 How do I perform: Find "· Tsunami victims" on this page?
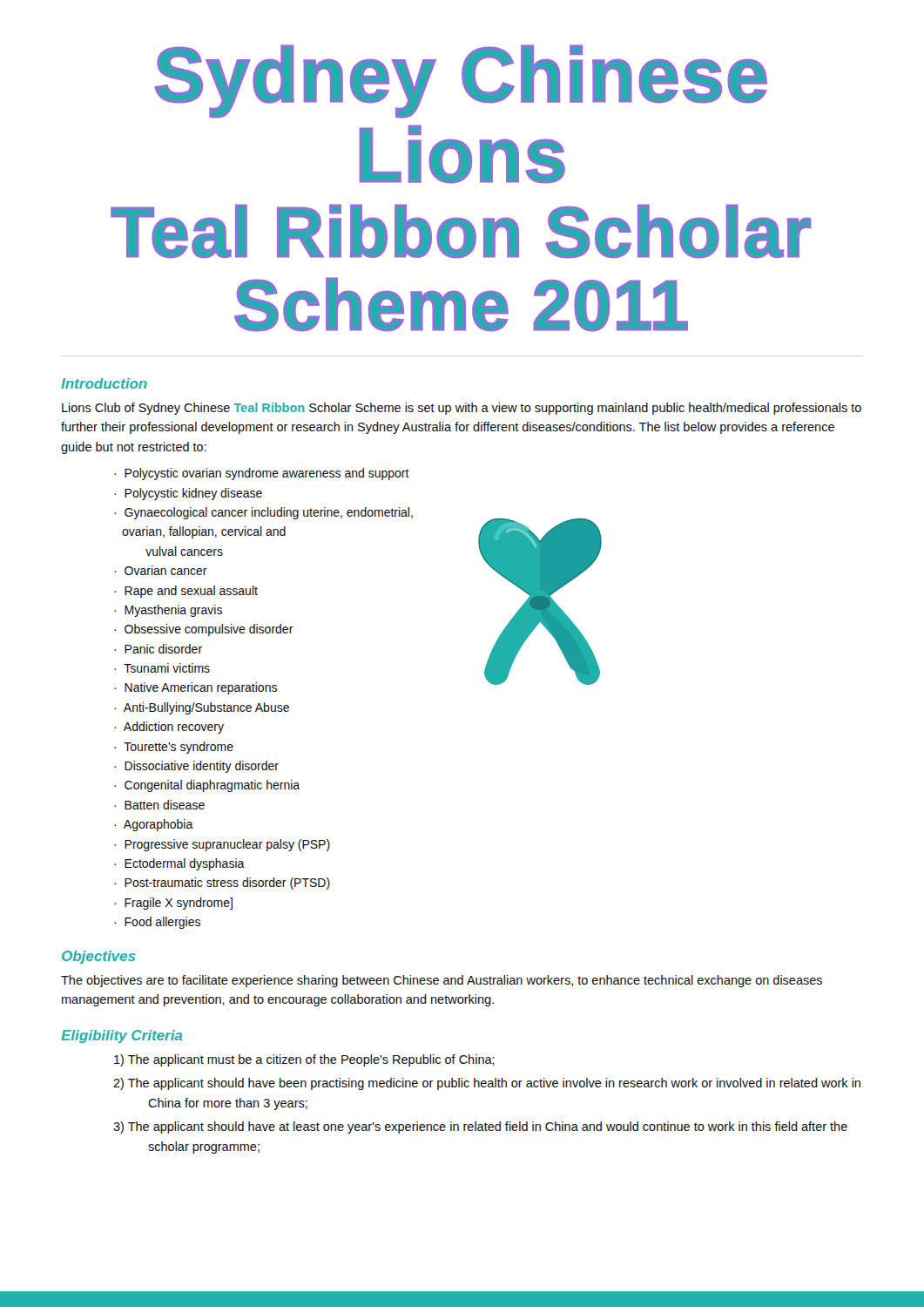(162, 668)
